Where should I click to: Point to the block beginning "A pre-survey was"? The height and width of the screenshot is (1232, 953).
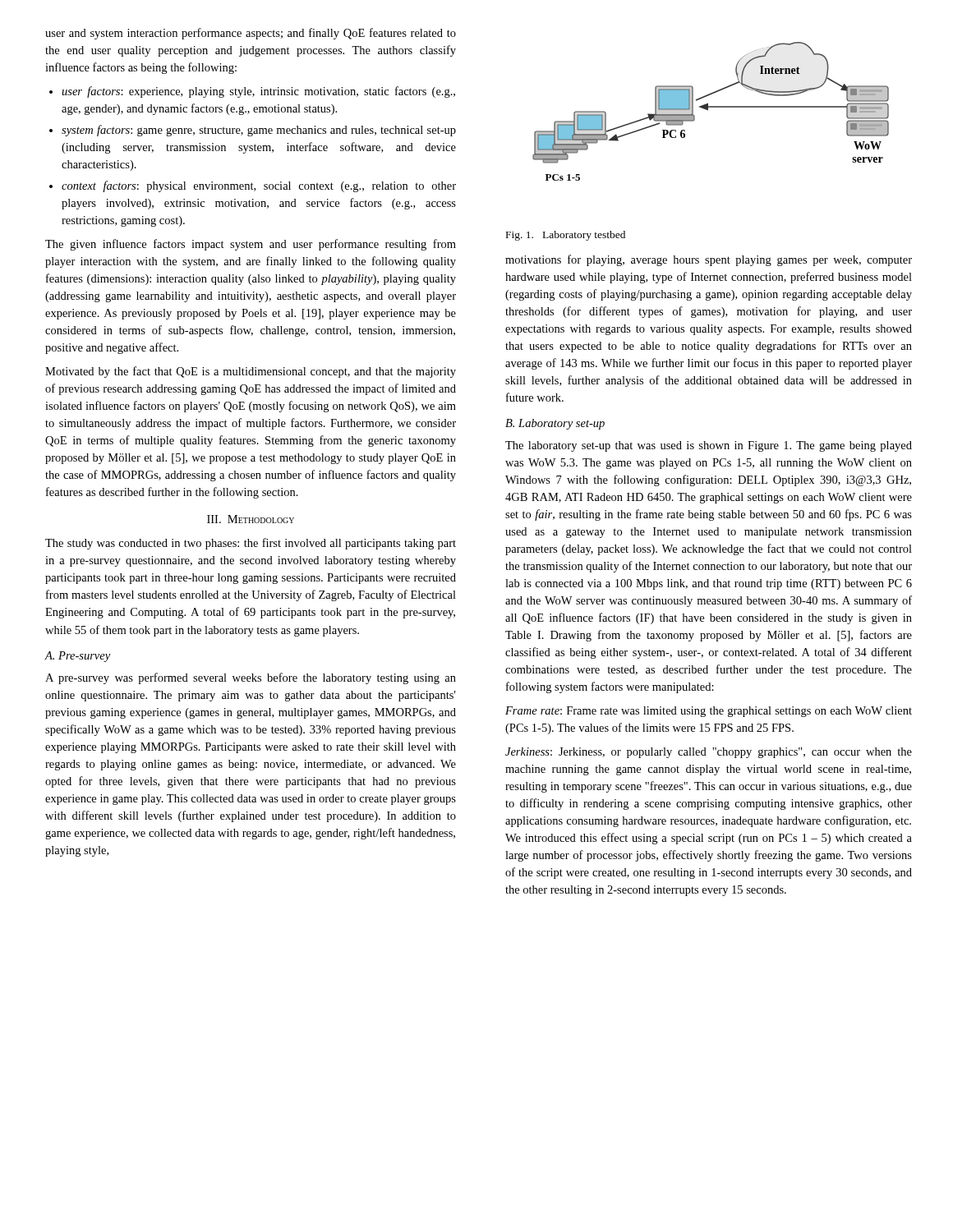pos(251,764)
